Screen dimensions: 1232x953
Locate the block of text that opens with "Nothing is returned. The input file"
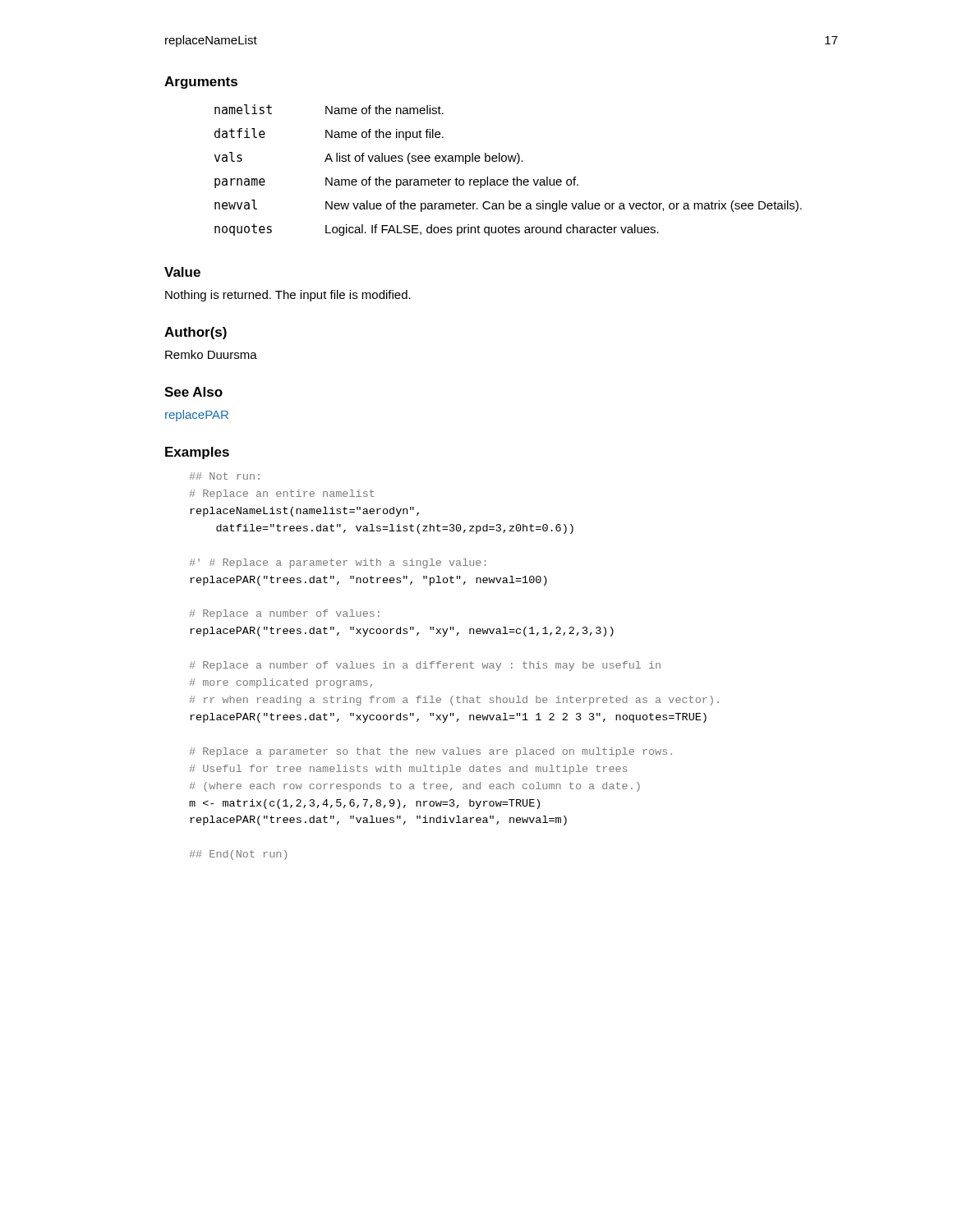[288, 294]
